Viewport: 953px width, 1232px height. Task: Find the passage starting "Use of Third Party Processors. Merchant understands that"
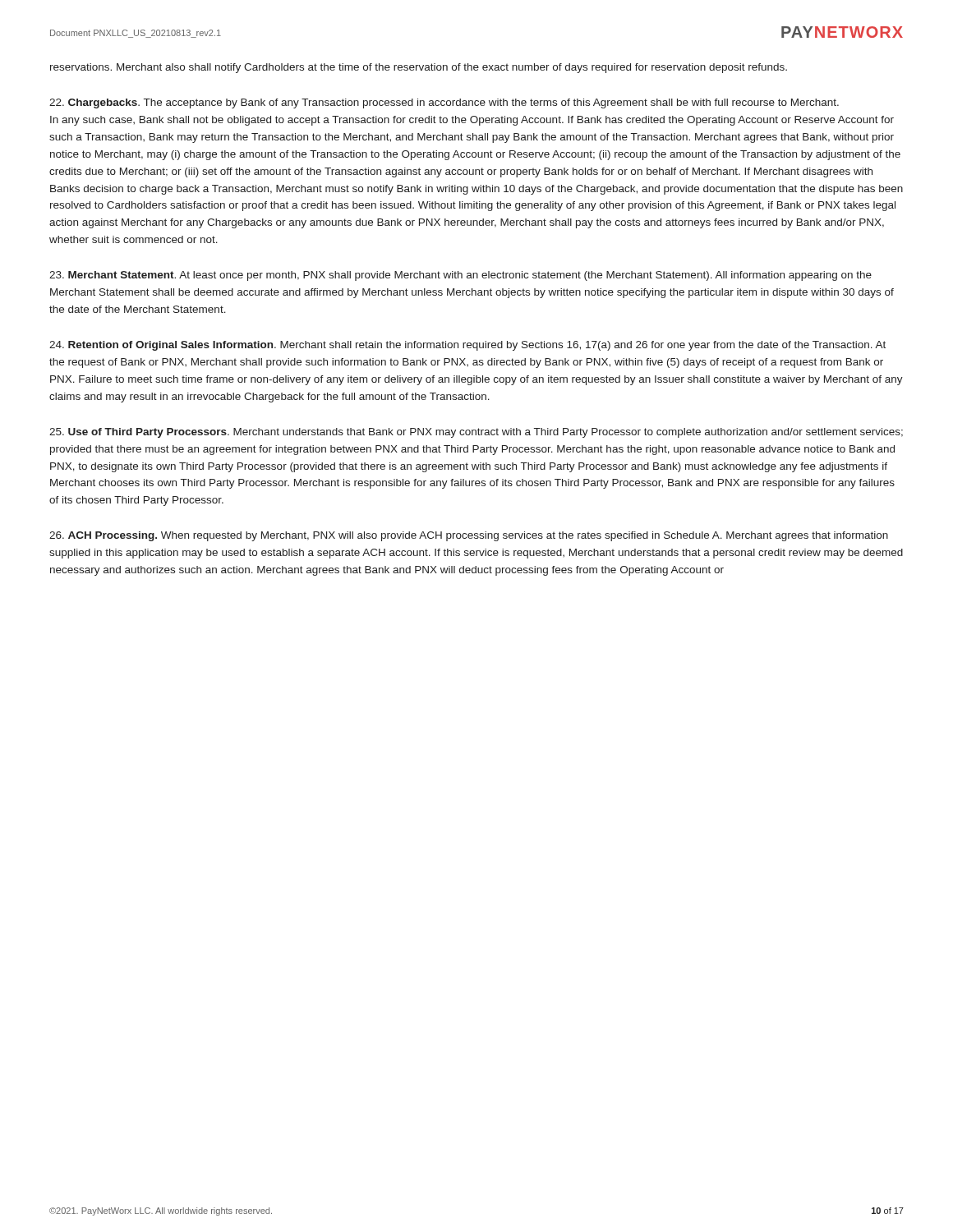point(476,466)
